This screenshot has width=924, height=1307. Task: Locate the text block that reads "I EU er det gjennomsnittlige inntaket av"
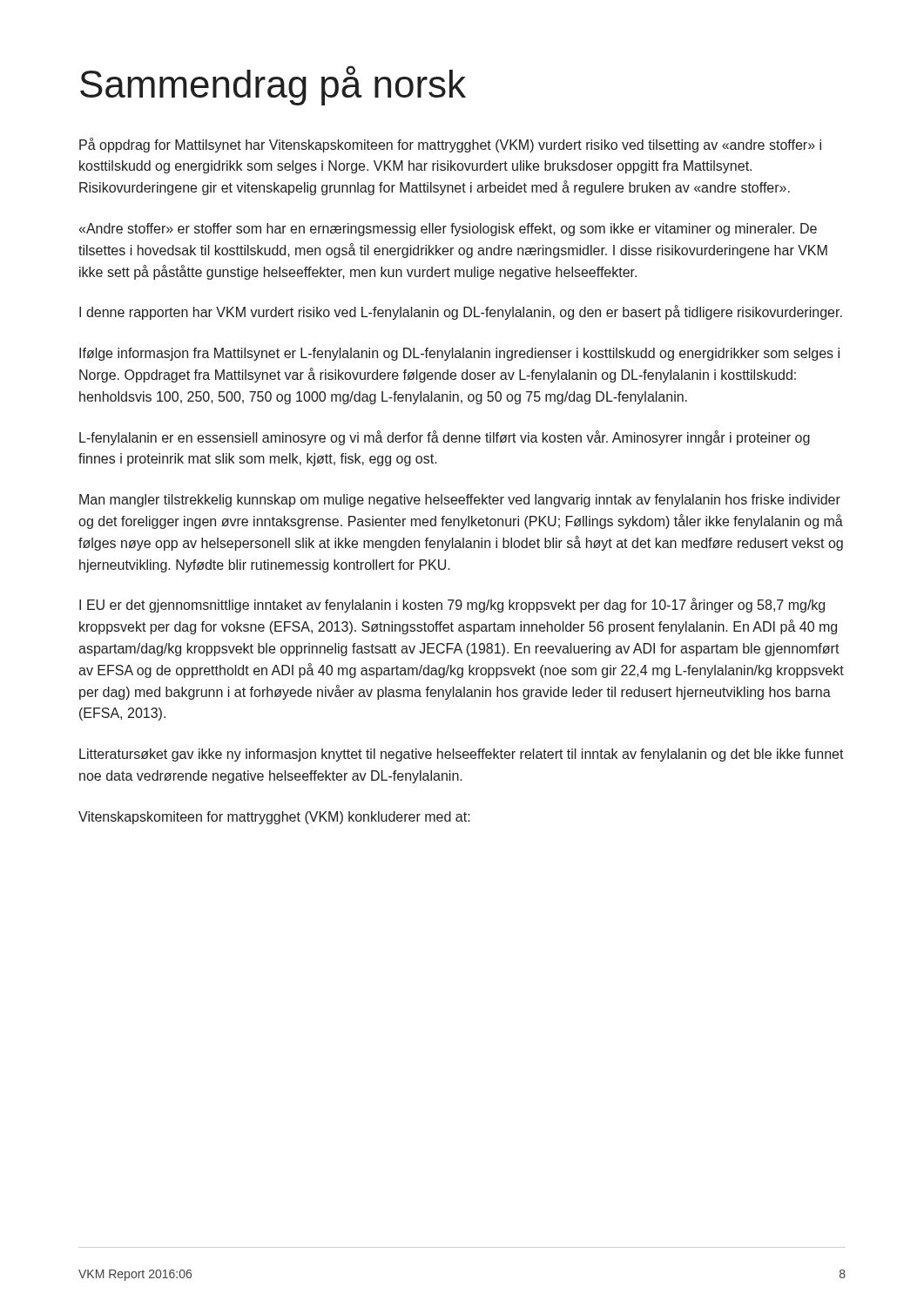click(461, 660)
